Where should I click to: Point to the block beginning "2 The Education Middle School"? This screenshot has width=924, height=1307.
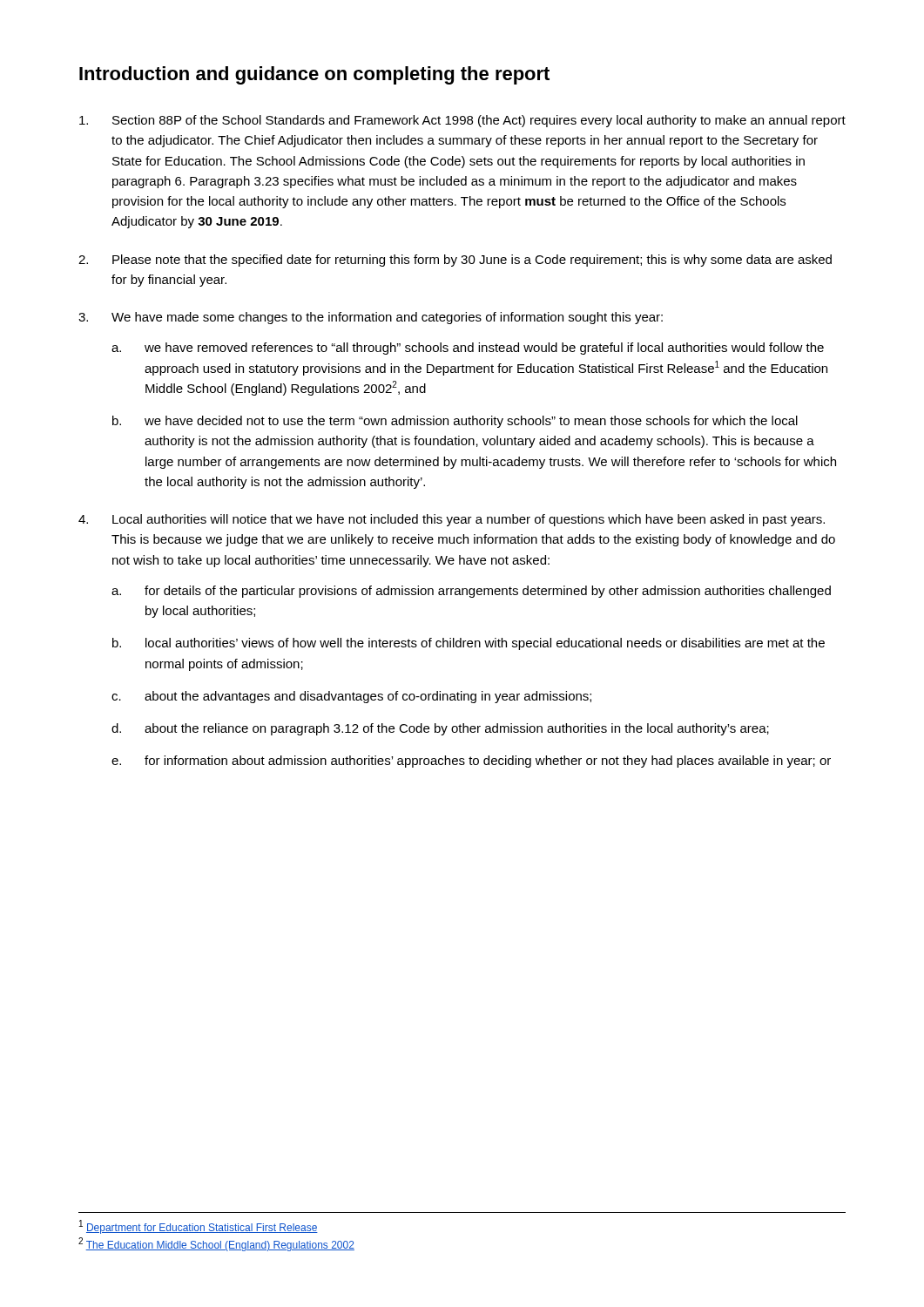(x=216, y=1244)
